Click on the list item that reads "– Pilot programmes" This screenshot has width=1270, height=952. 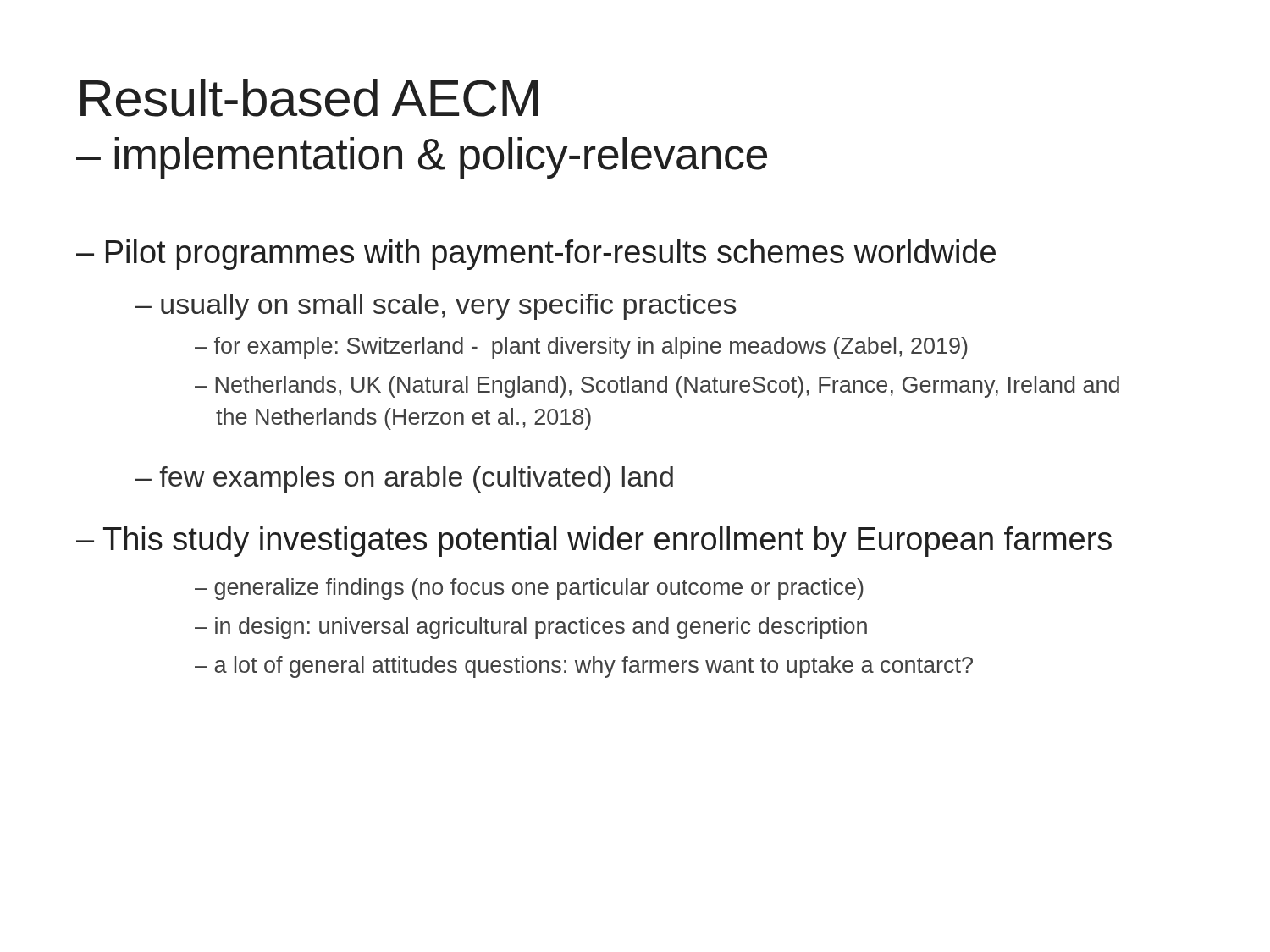point(537,252)
